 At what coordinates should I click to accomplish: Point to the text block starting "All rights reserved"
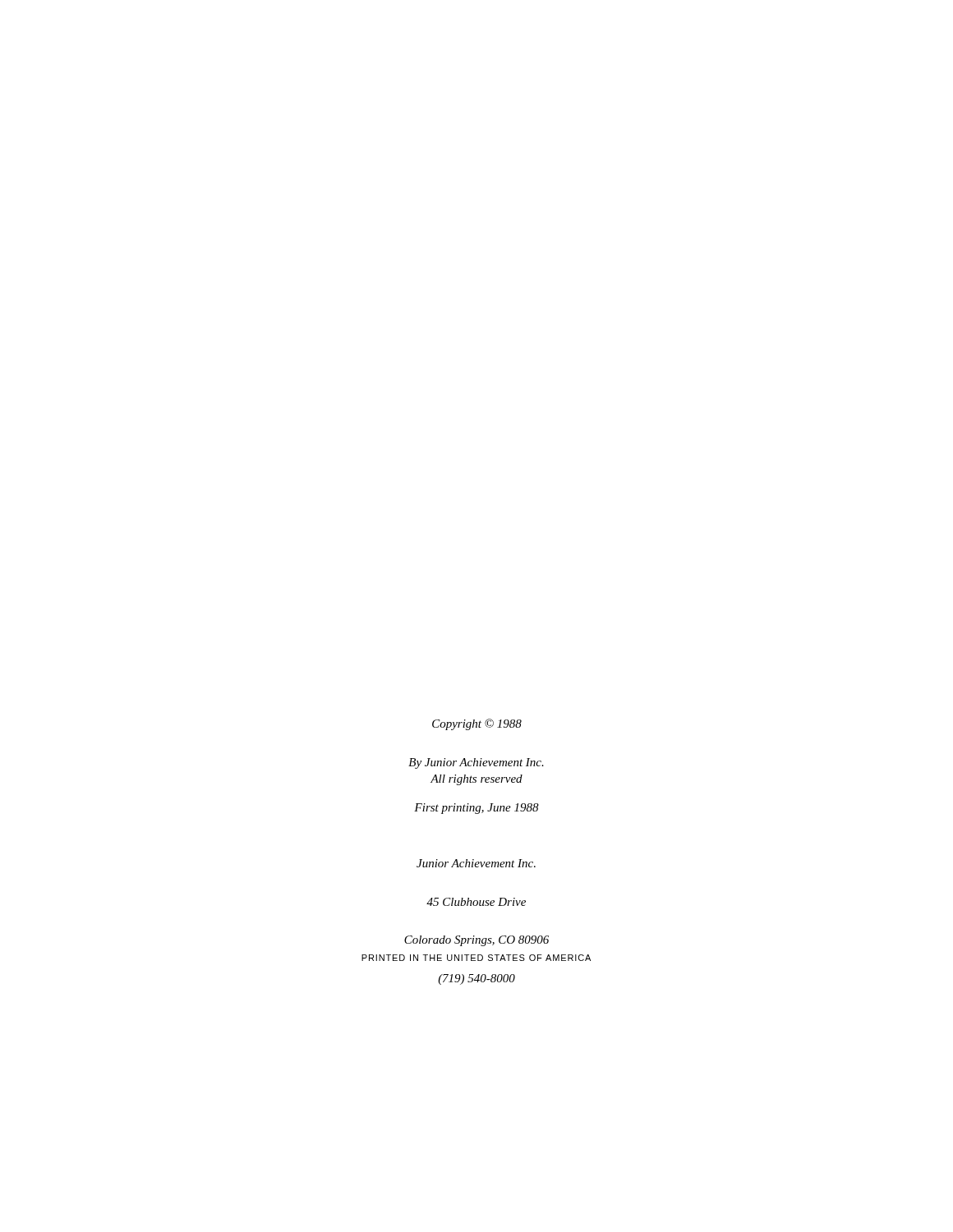(x=476, y=779)
